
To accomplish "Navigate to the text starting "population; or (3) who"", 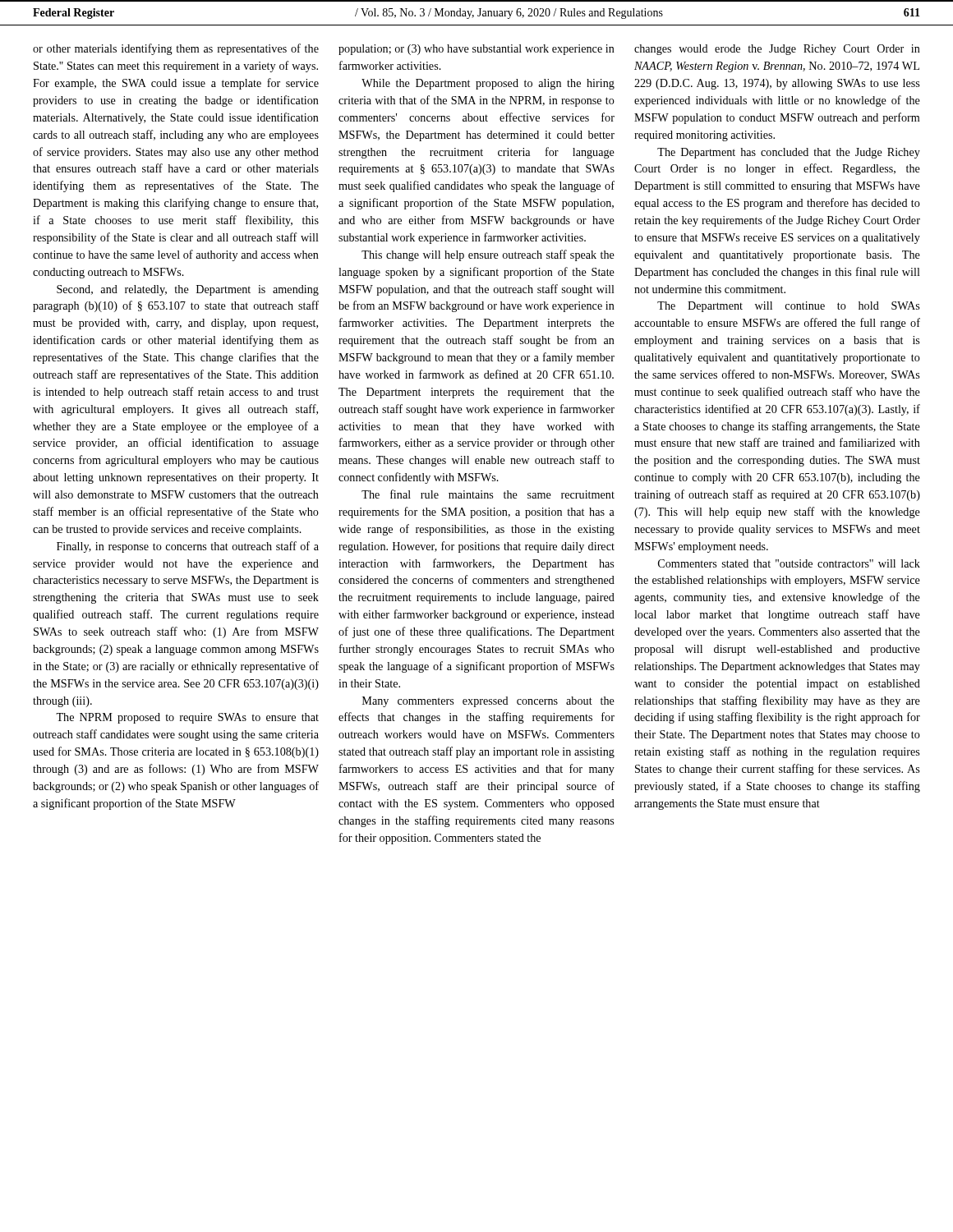I will pos(476,443).
